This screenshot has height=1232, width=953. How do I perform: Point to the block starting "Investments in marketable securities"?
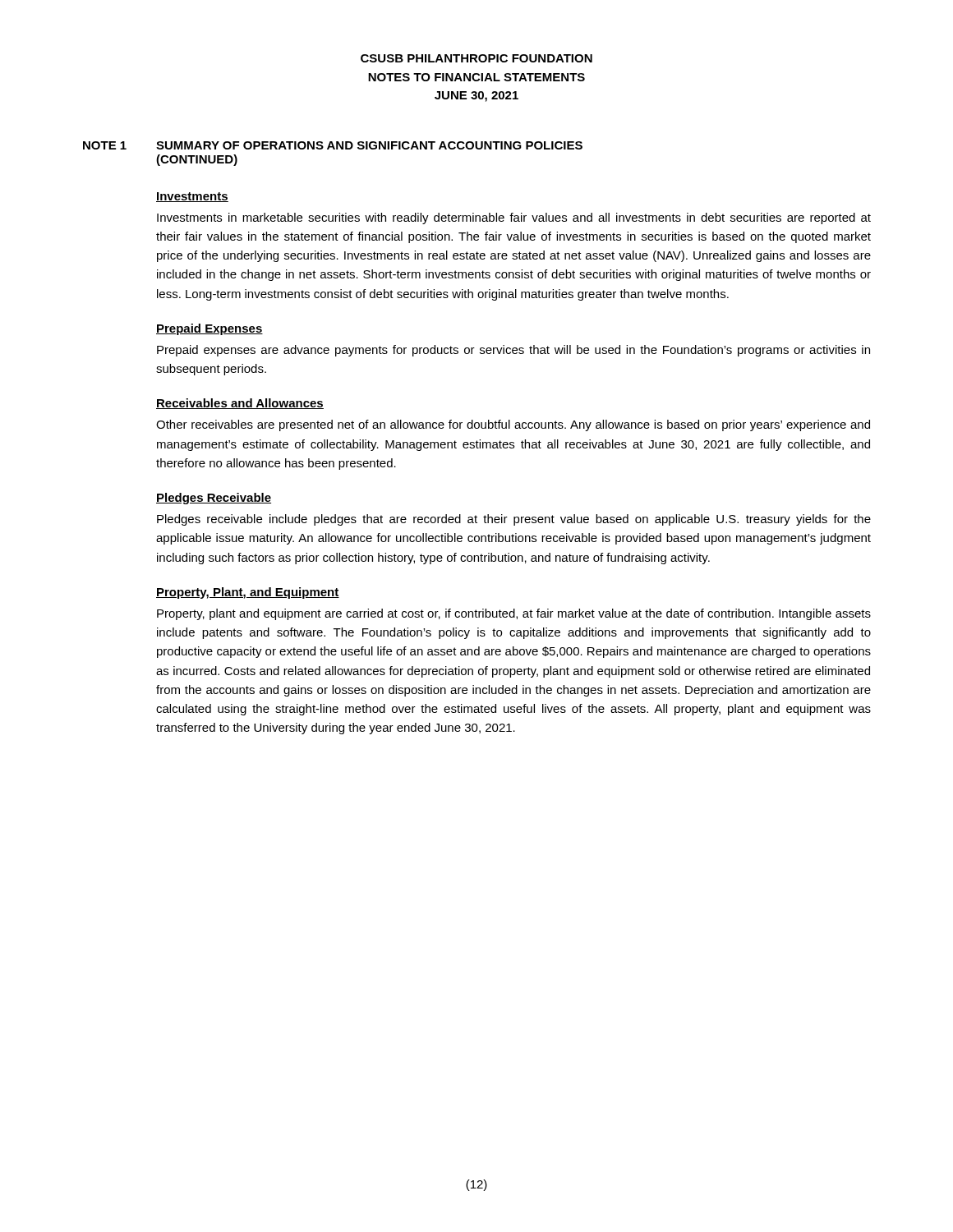point(513,255)
